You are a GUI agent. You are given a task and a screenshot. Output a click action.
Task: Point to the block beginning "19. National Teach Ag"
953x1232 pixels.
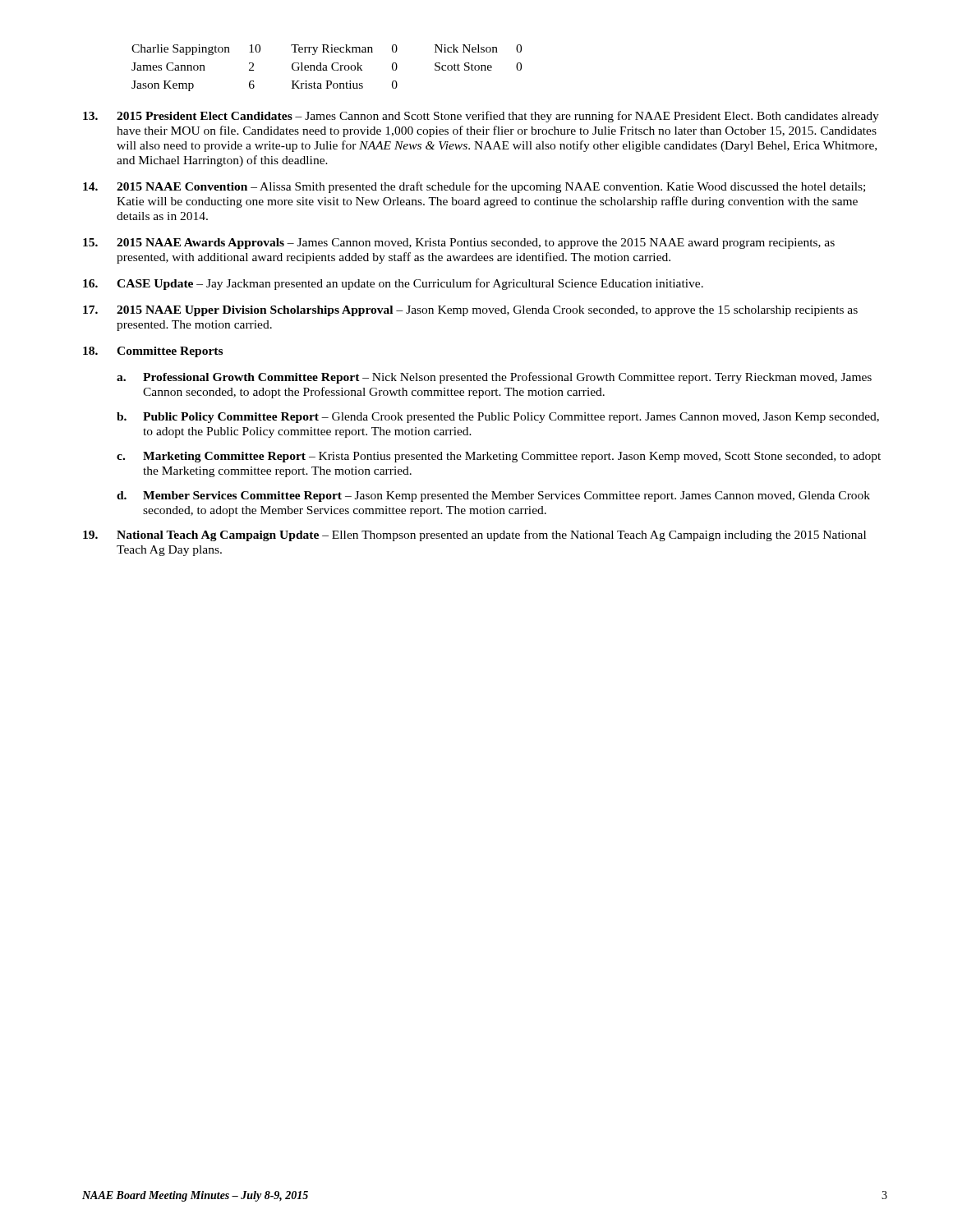(485, 542)
